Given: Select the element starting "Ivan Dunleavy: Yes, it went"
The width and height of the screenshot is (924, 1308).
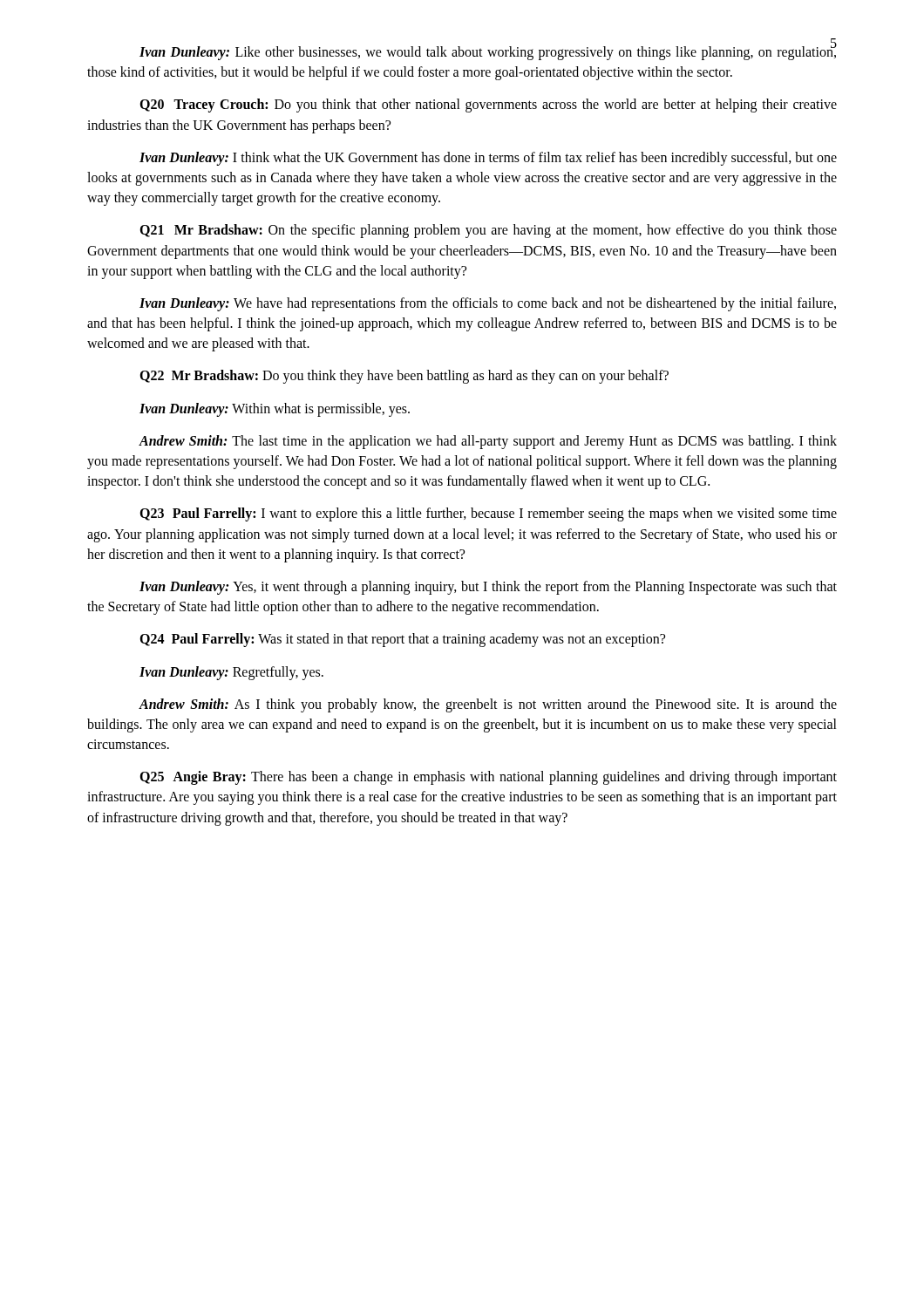Looking at the screenshot, I should point(462,596).
